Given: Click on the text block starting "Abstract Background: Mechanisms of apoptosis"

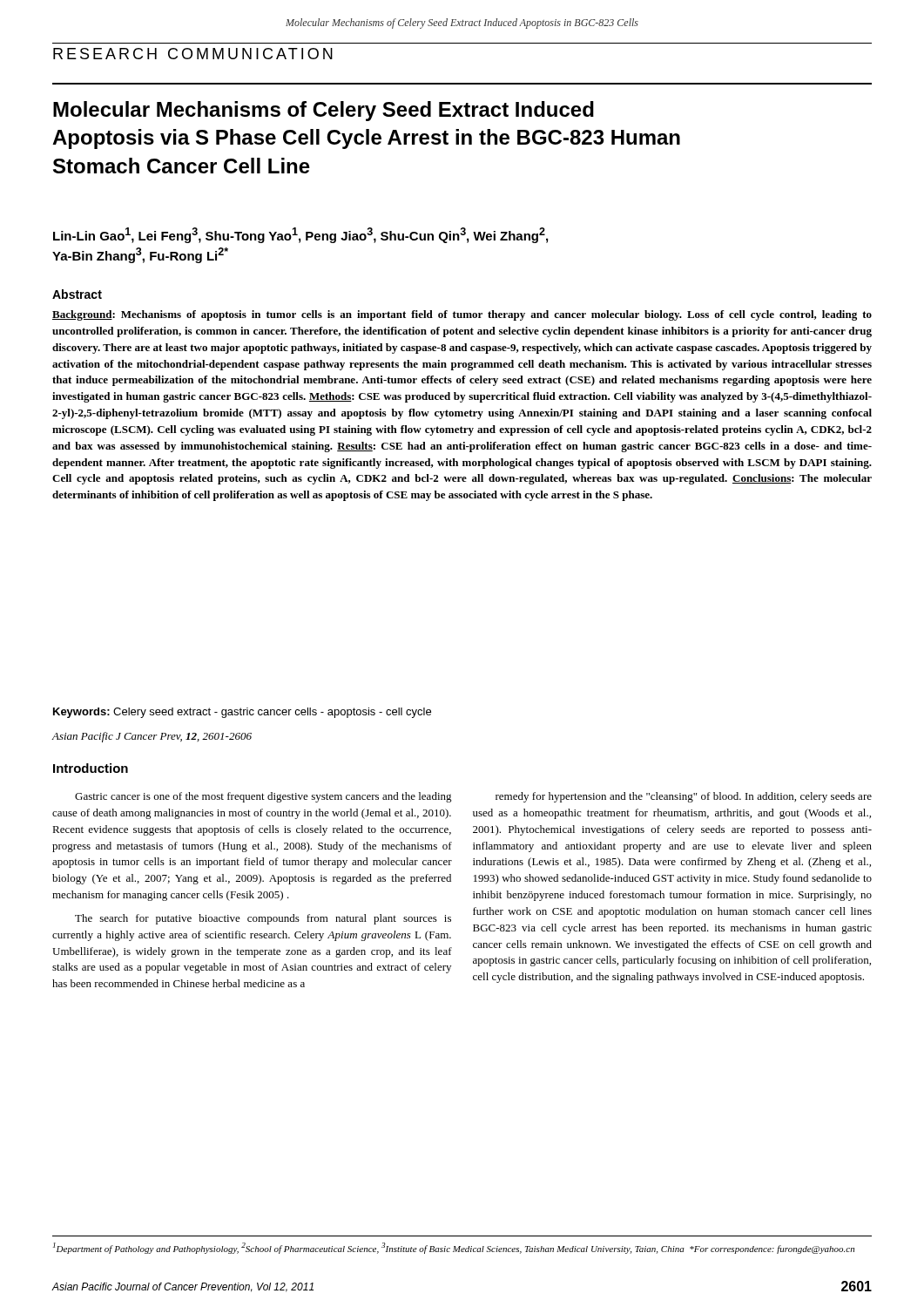Looking at the screenshot, I should click(462, 396).
